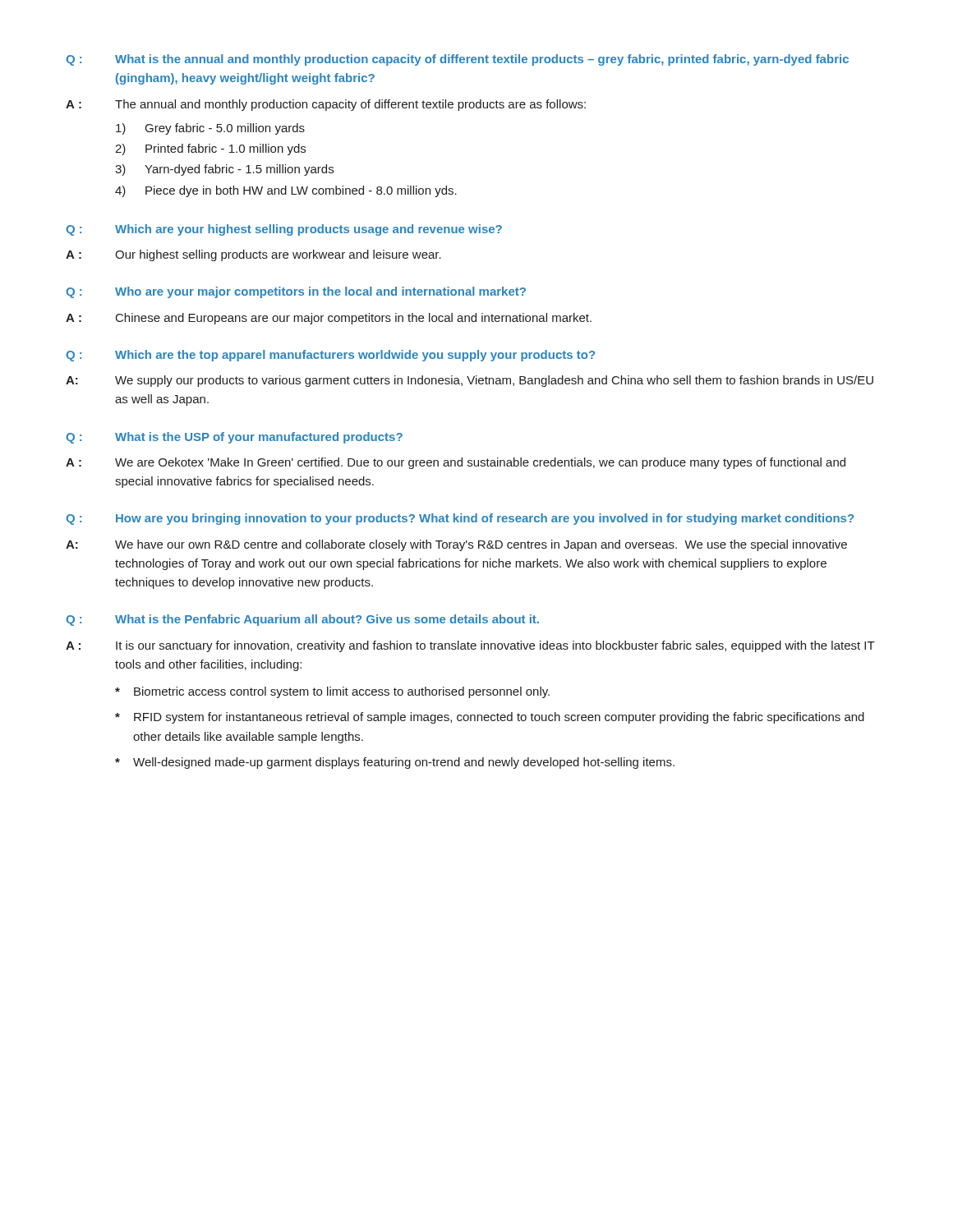Screen dimensions: 1232x953
Task: Point to the block beginning "* Biometric access control system"
Action: pyautogui.click(x=333, y=691)
